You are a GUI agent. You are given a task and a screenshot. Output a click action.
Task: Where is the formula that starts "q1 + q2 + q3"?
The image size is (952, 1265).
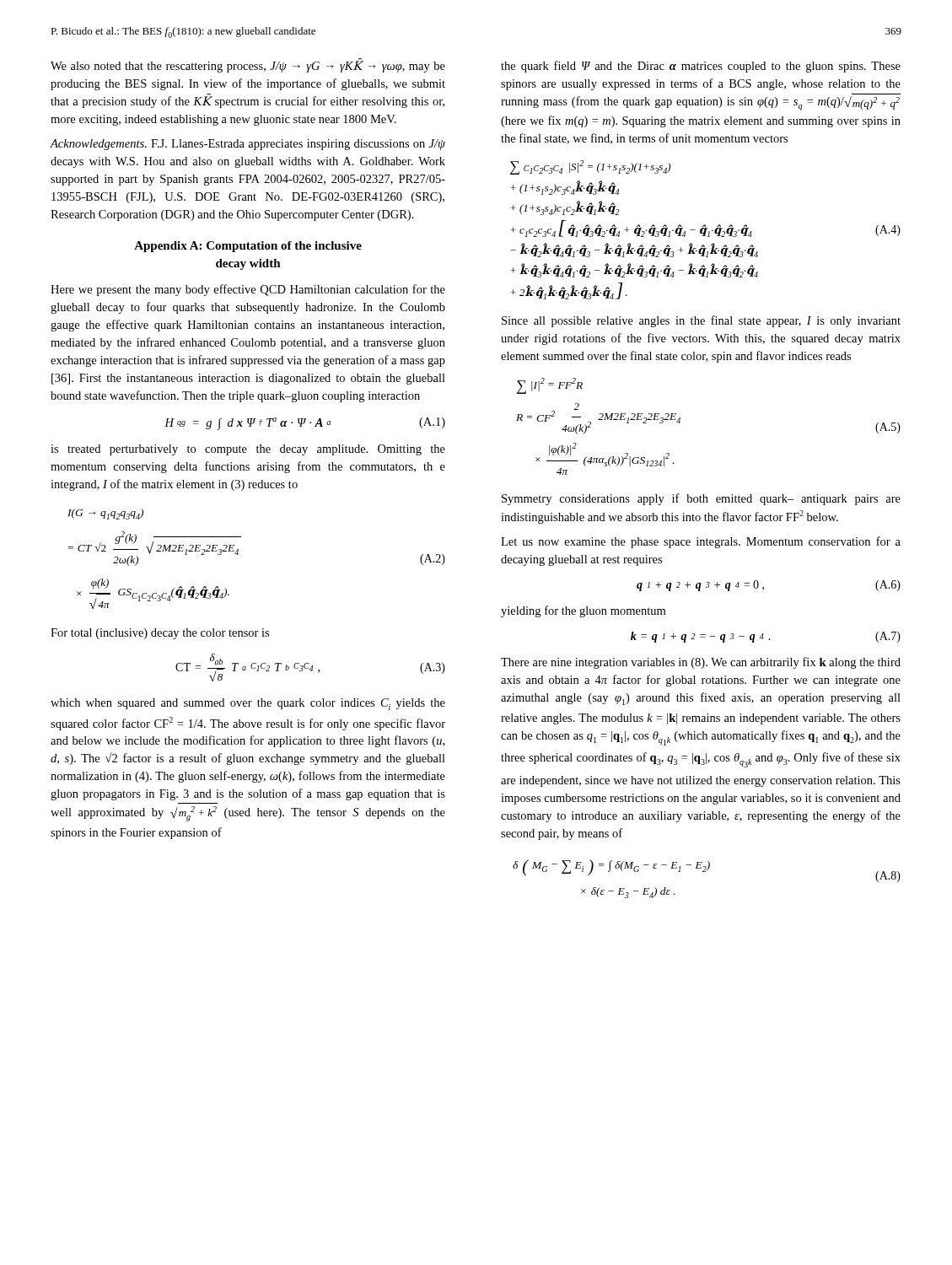(769, 585)
